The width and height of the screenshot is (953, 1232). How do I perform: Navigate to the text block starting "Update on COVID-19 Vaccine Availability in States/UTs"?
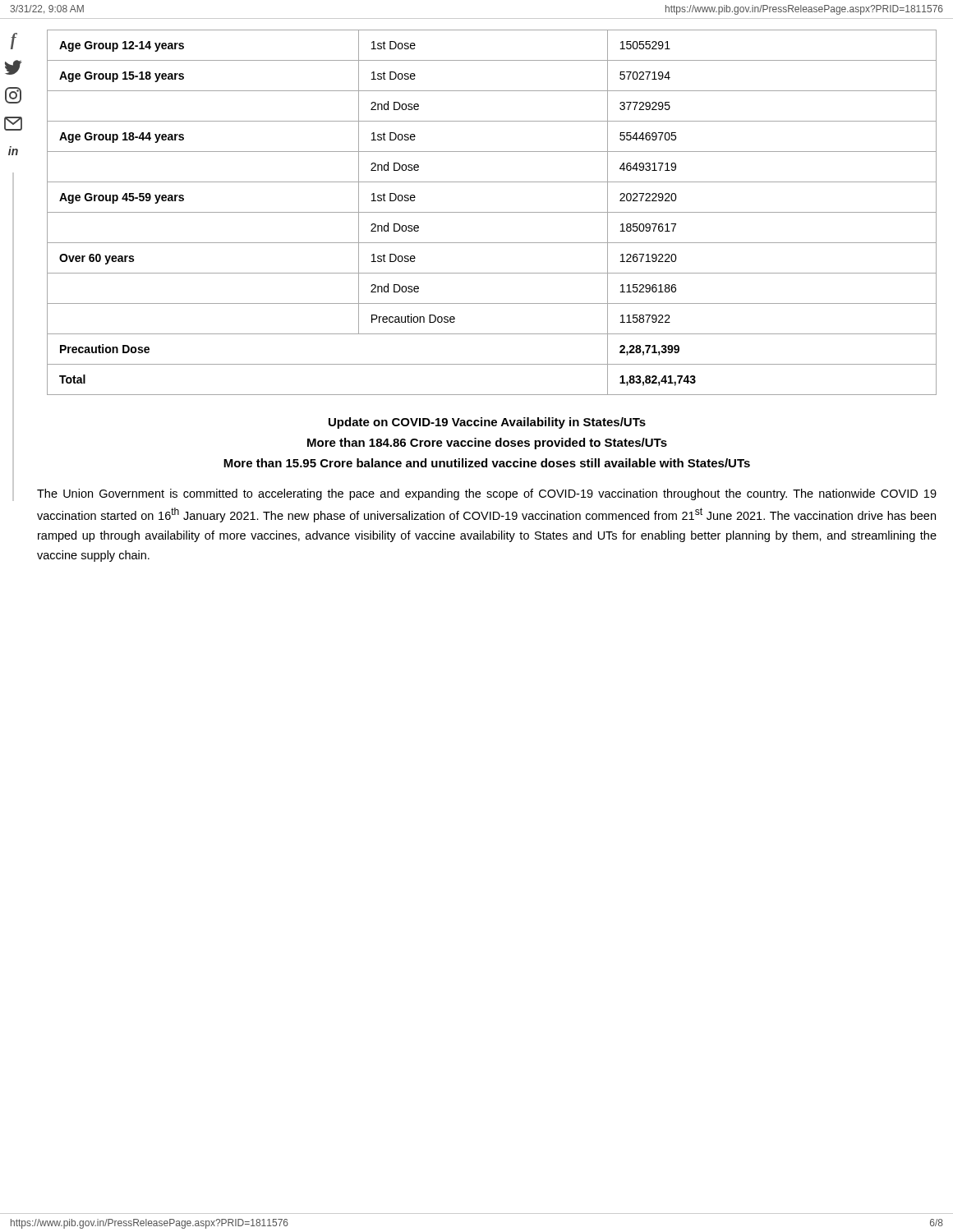pos(487,422)
